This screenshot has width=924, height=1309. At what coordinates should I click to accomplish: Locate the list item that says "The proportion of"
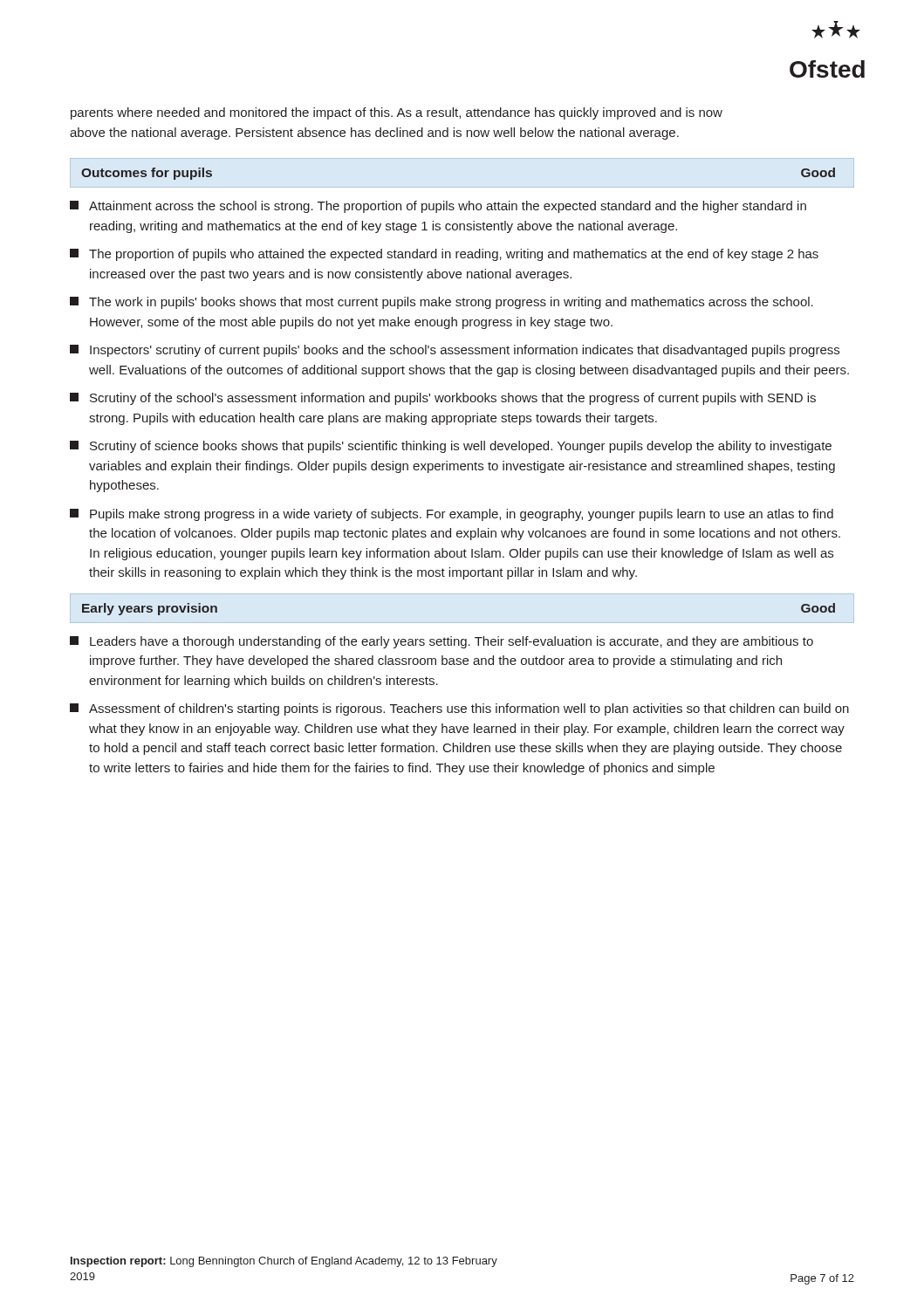[462, 264]
